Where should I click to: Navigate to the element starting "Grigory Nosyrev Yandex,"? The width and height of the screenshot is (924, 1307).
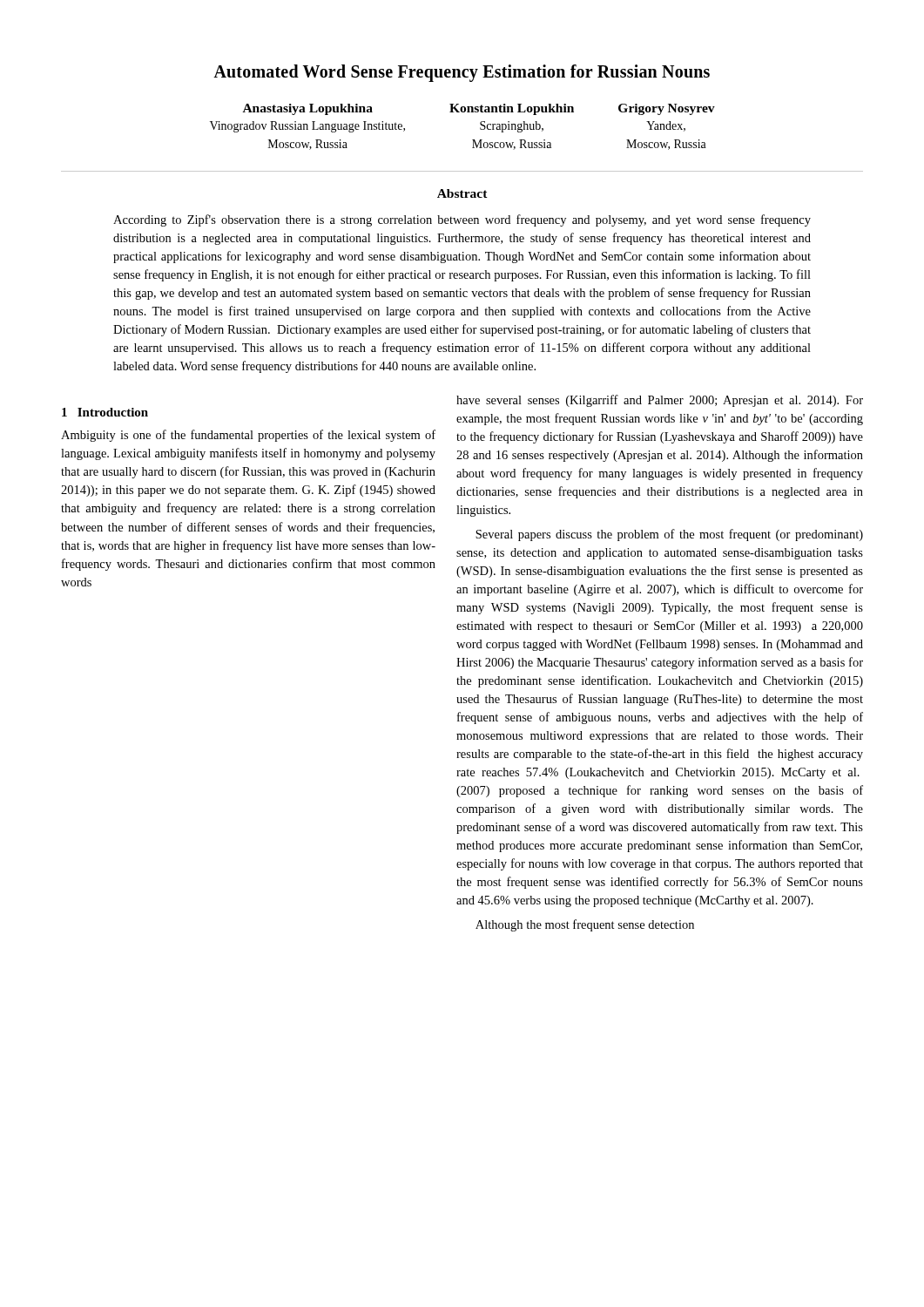tap(666, 126)
